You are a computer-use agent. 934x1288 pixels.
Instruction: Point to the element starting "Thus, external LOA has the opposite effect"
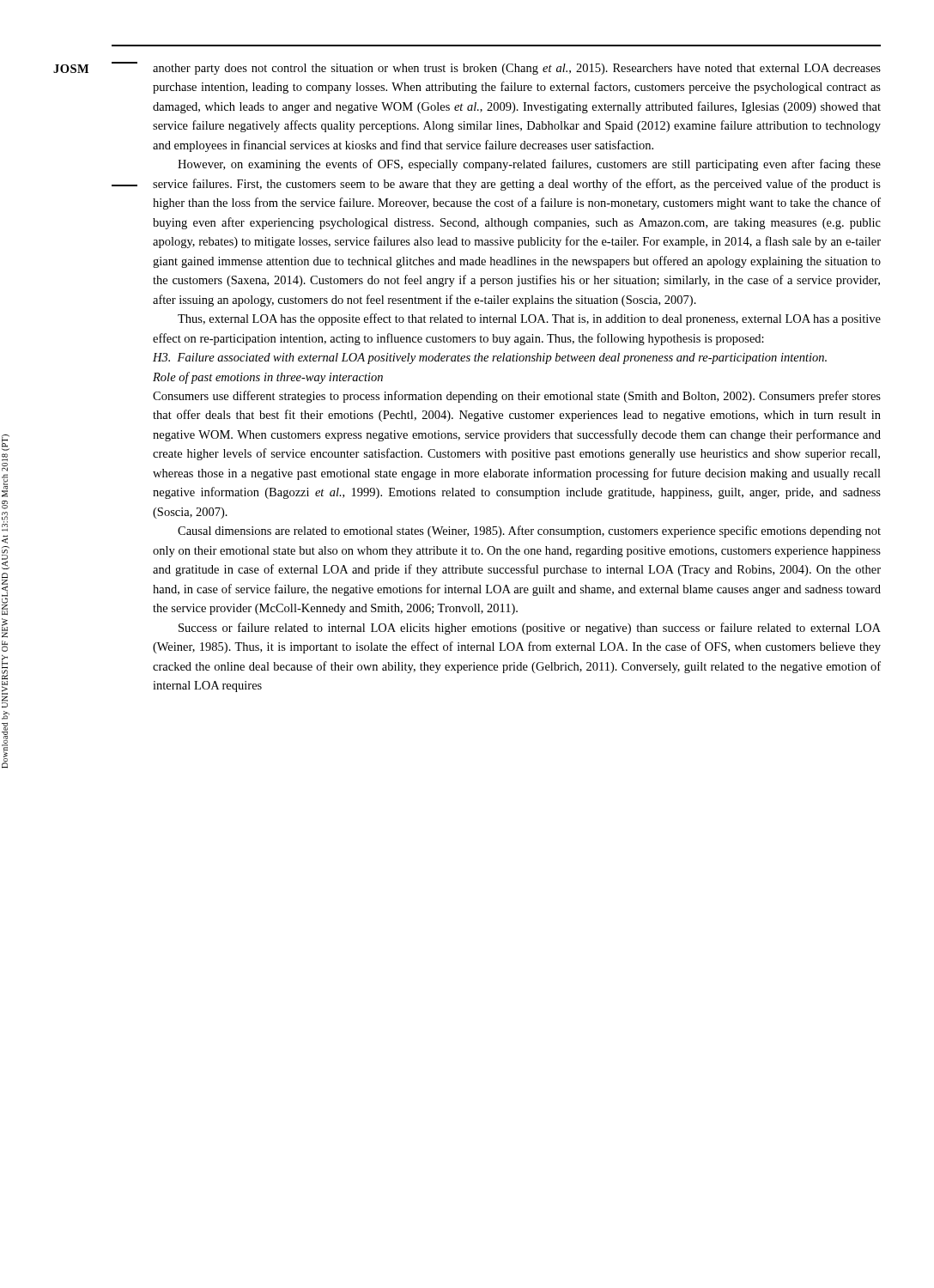pyautogui.click(x=517, y=329)
